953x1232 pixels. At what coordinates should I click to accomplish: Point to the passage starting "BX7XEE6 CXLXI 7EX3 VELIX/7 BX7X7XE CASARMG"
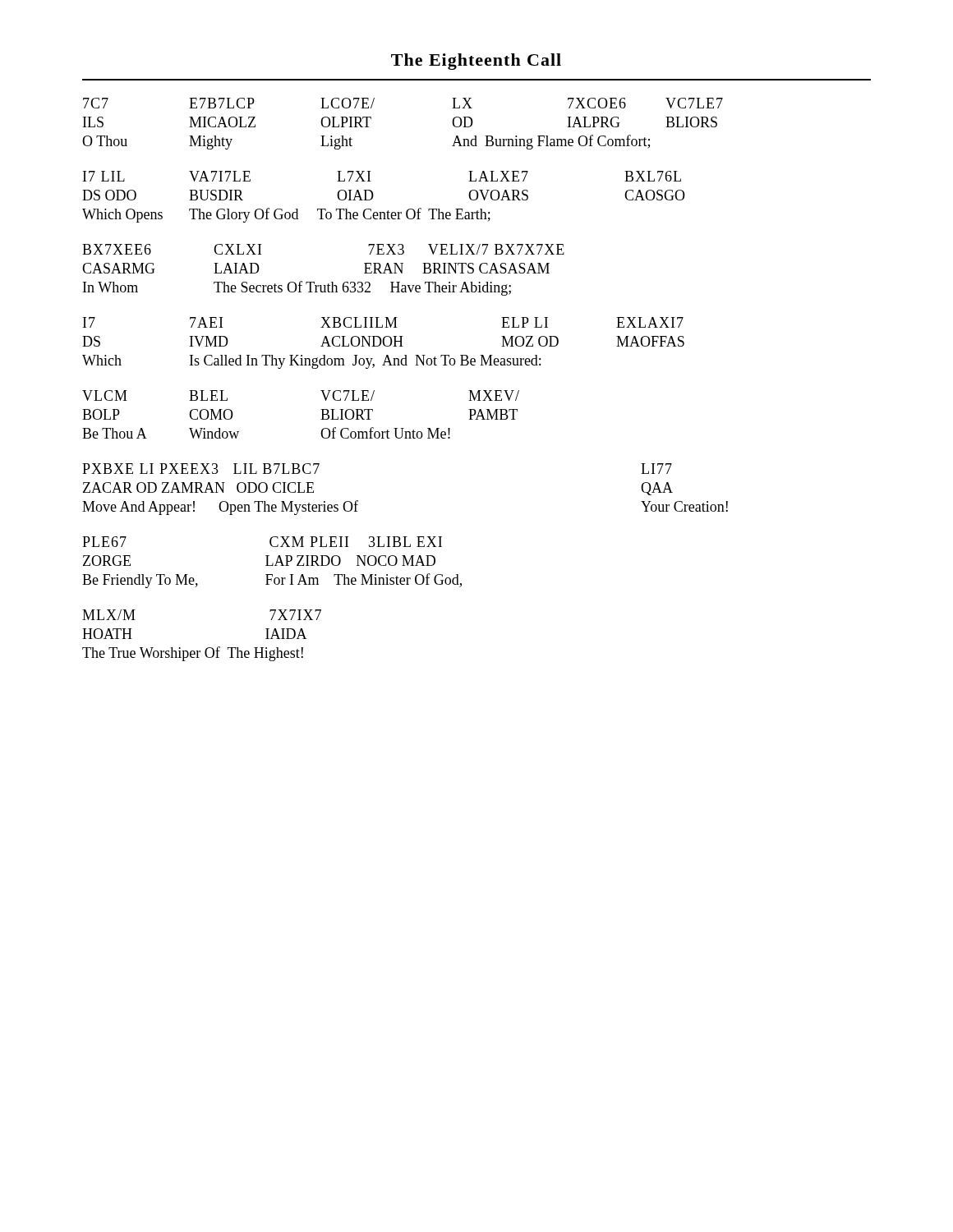[476, 269]
